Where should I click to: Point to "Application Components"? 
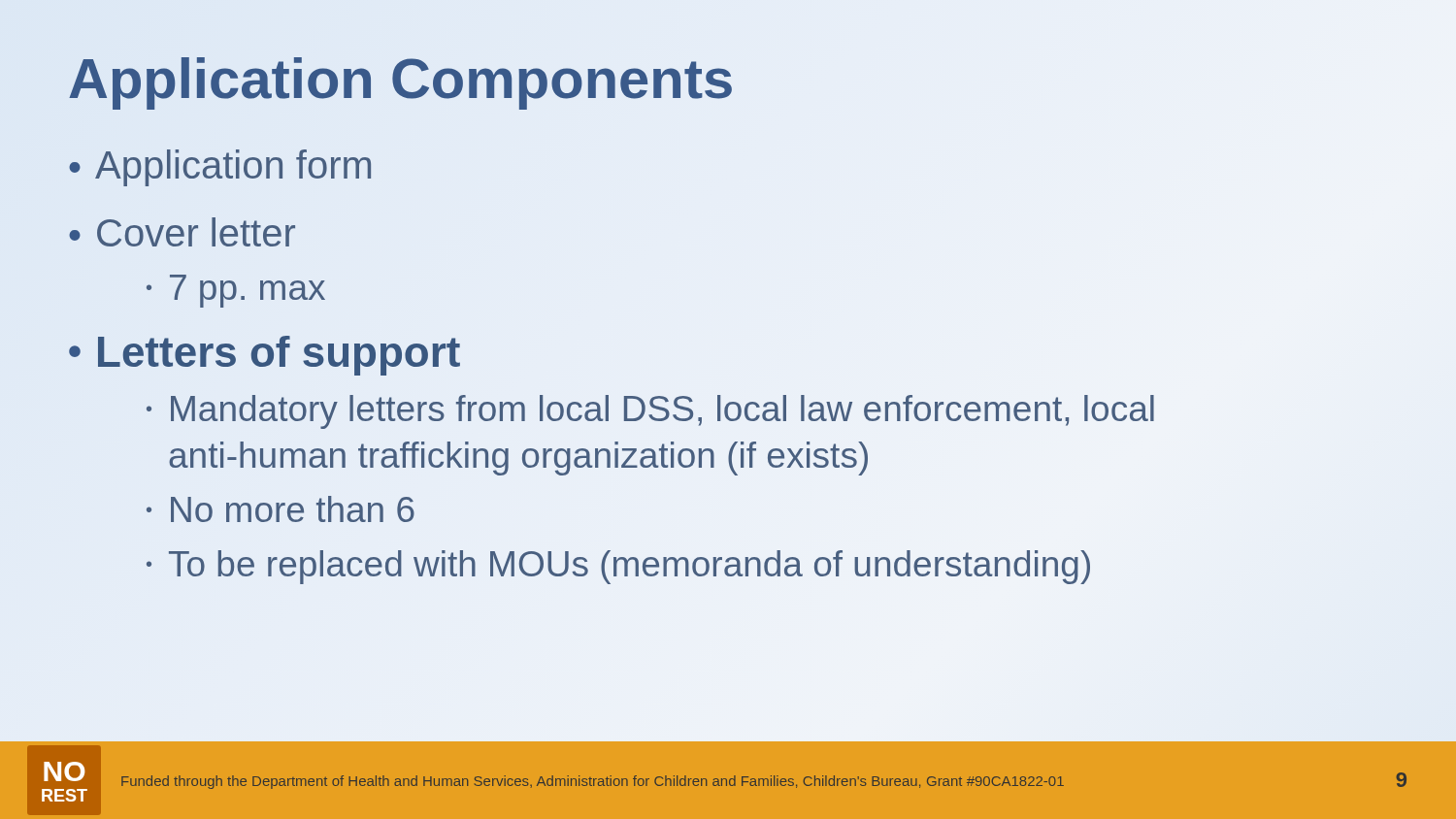pyautogui.click(x=401, y=78)
